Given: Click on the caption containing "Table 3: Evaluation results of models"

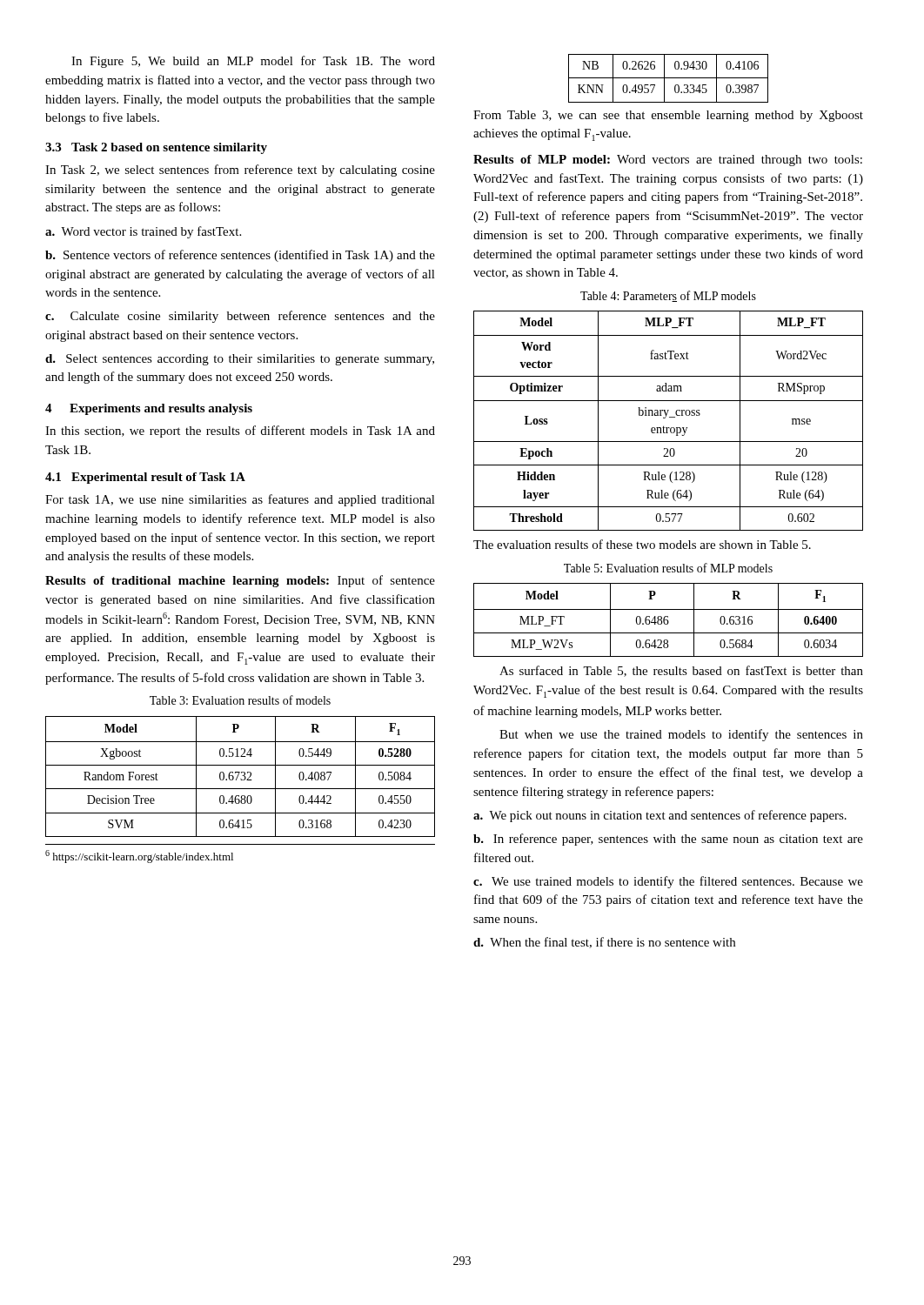Looking at the screenshot, I should pos(240,701).
